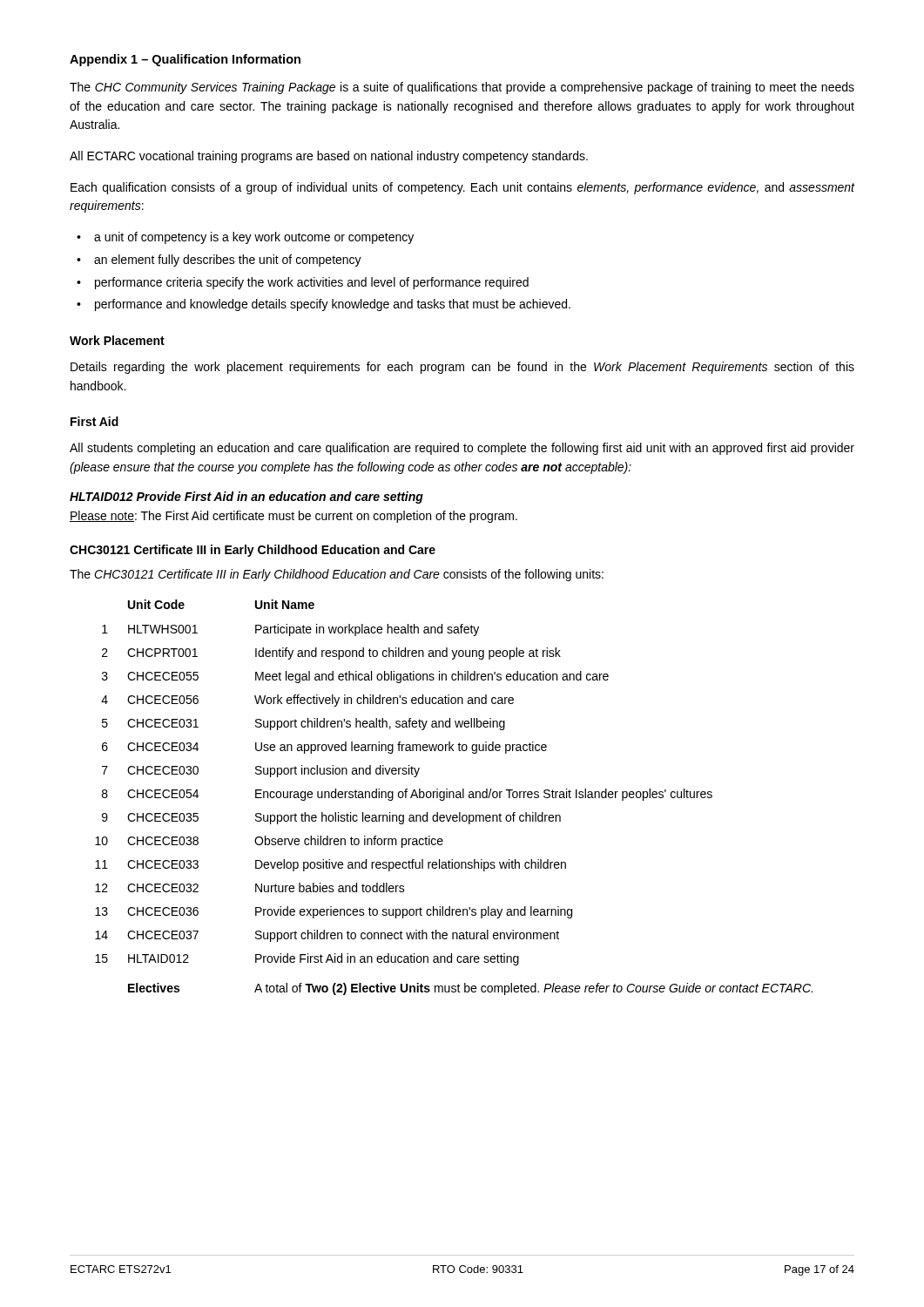Where is the passage that starts "Please note: The First Aid certificate"?

pos(294,516)
